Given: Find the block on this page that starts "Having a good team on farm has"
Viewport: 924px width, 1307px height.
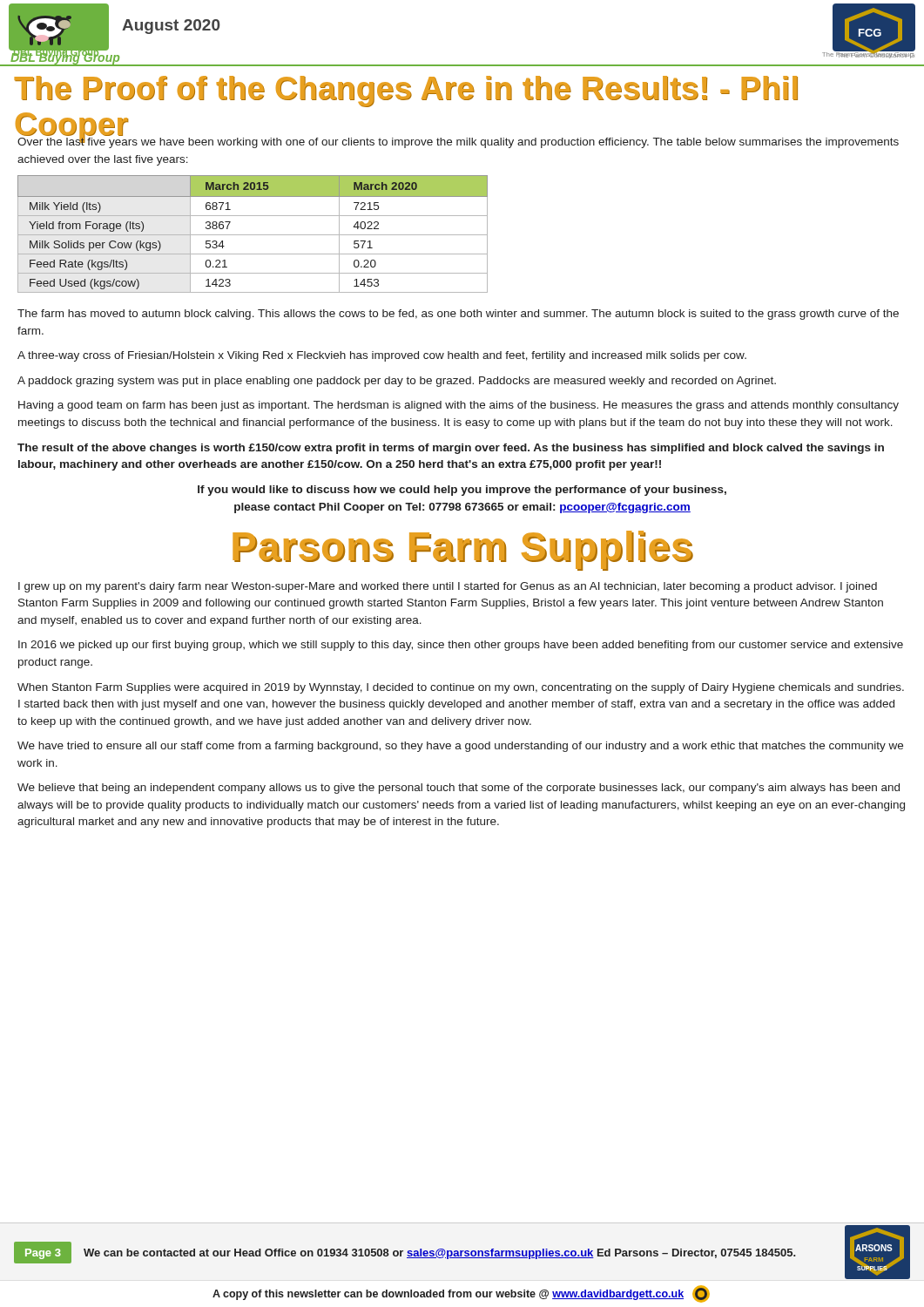Looking at the screenshot, I should [458, 414].
